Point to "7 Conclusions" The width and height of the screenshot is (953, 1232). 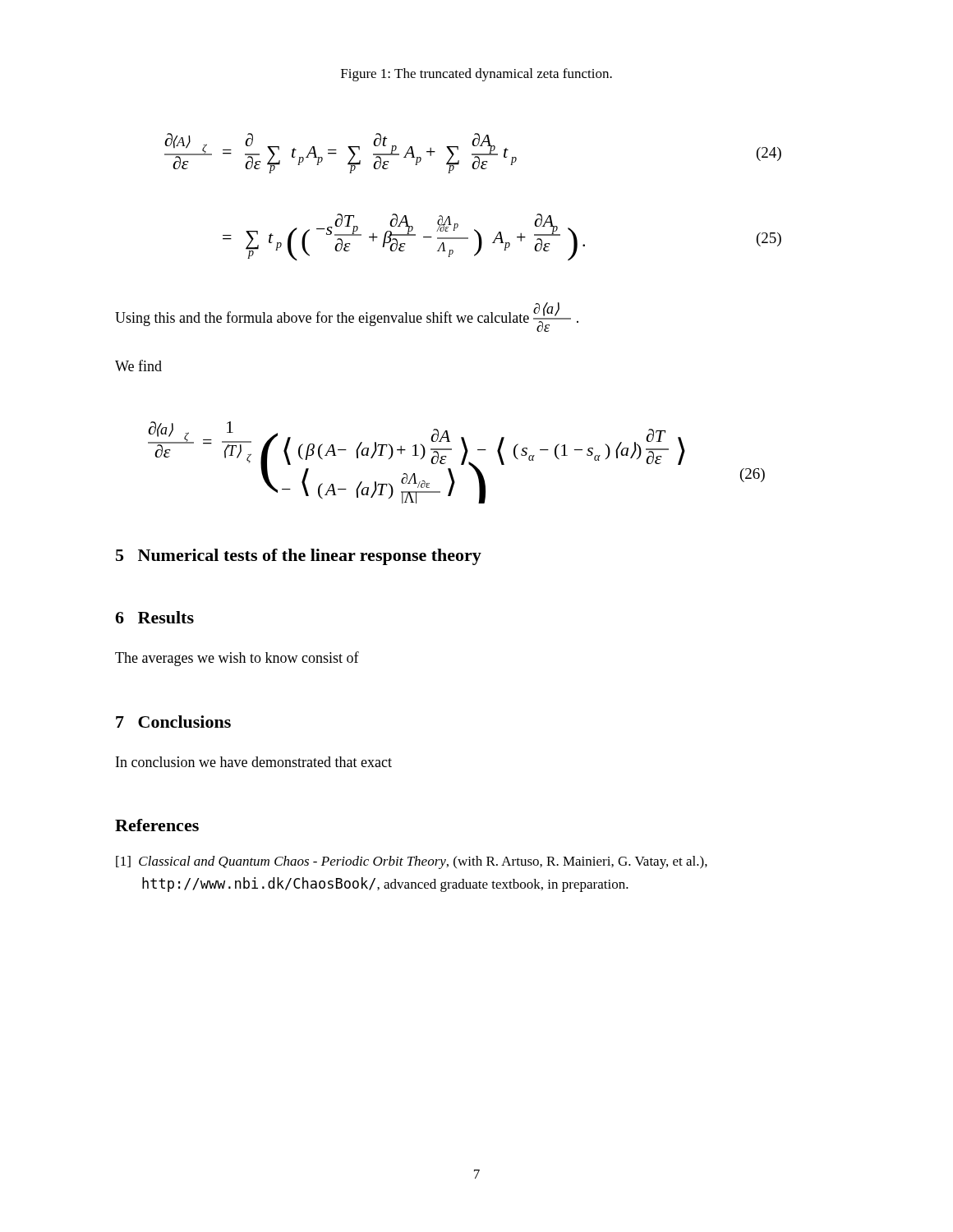coord(173,721)
